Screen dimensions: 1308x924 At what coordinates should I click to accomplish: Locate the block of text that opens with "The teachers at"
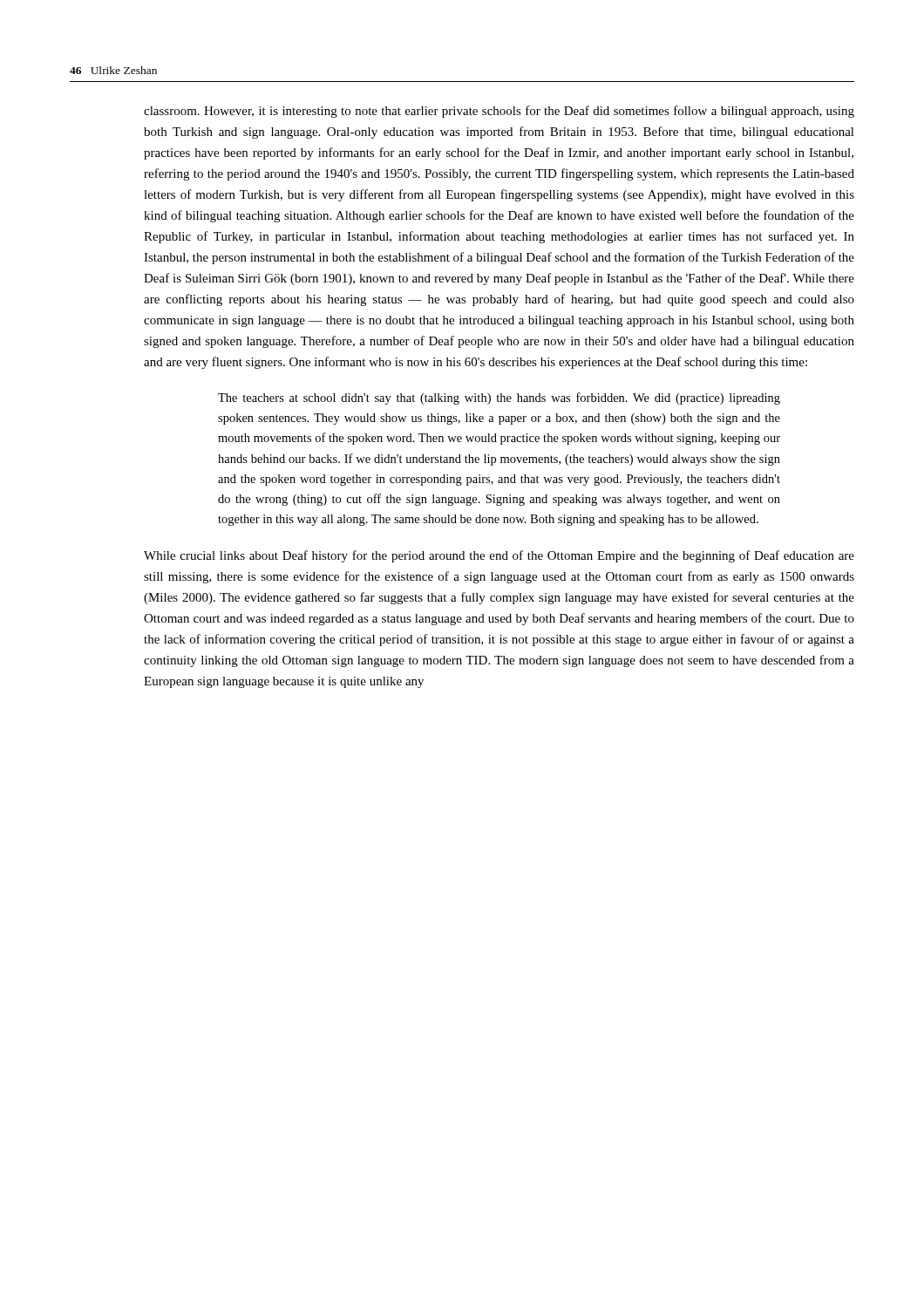499,458
